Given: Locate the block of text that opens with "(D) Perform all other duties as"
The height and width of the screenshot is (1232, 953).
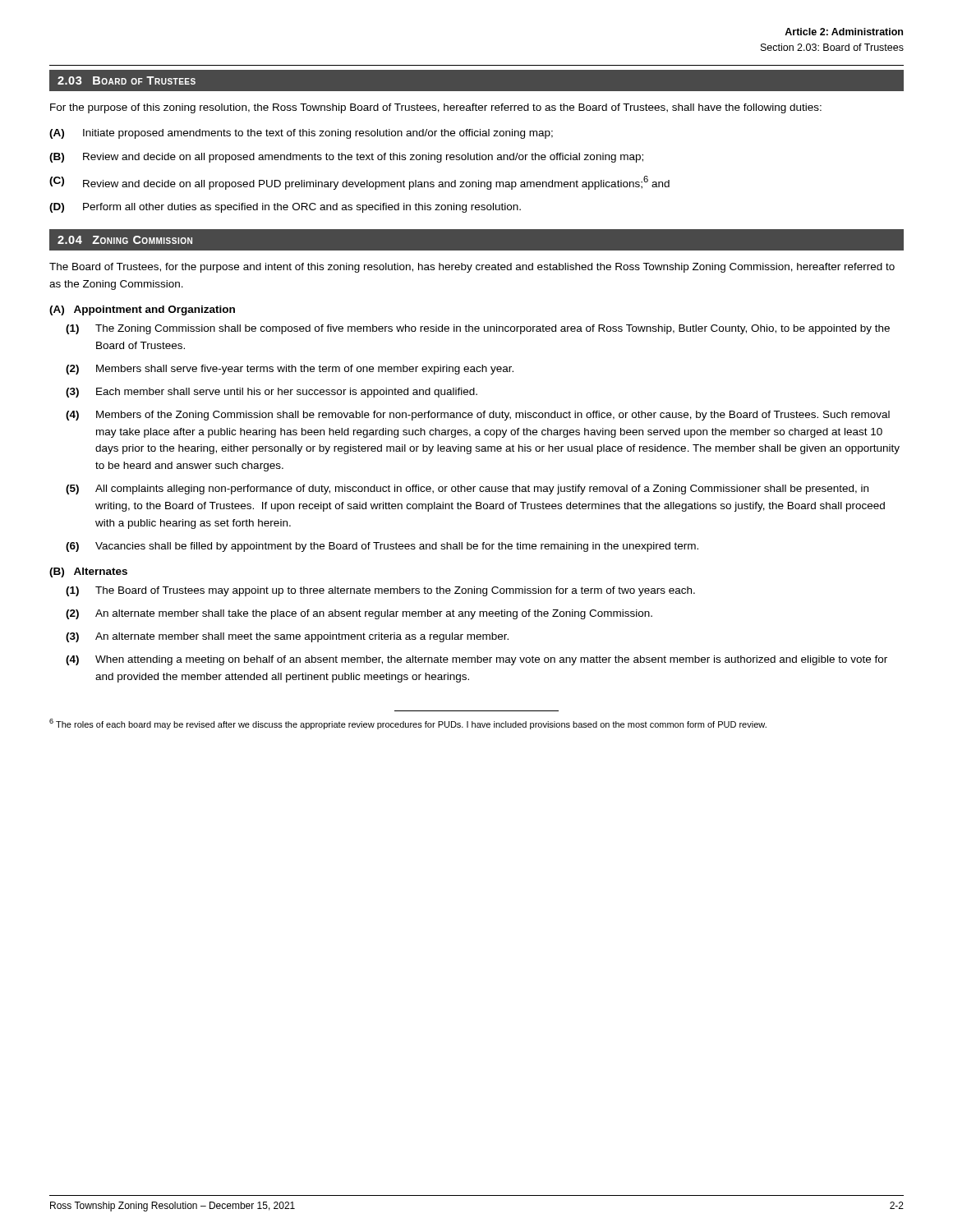Looking at the screenshot, I should click(476, 208).
